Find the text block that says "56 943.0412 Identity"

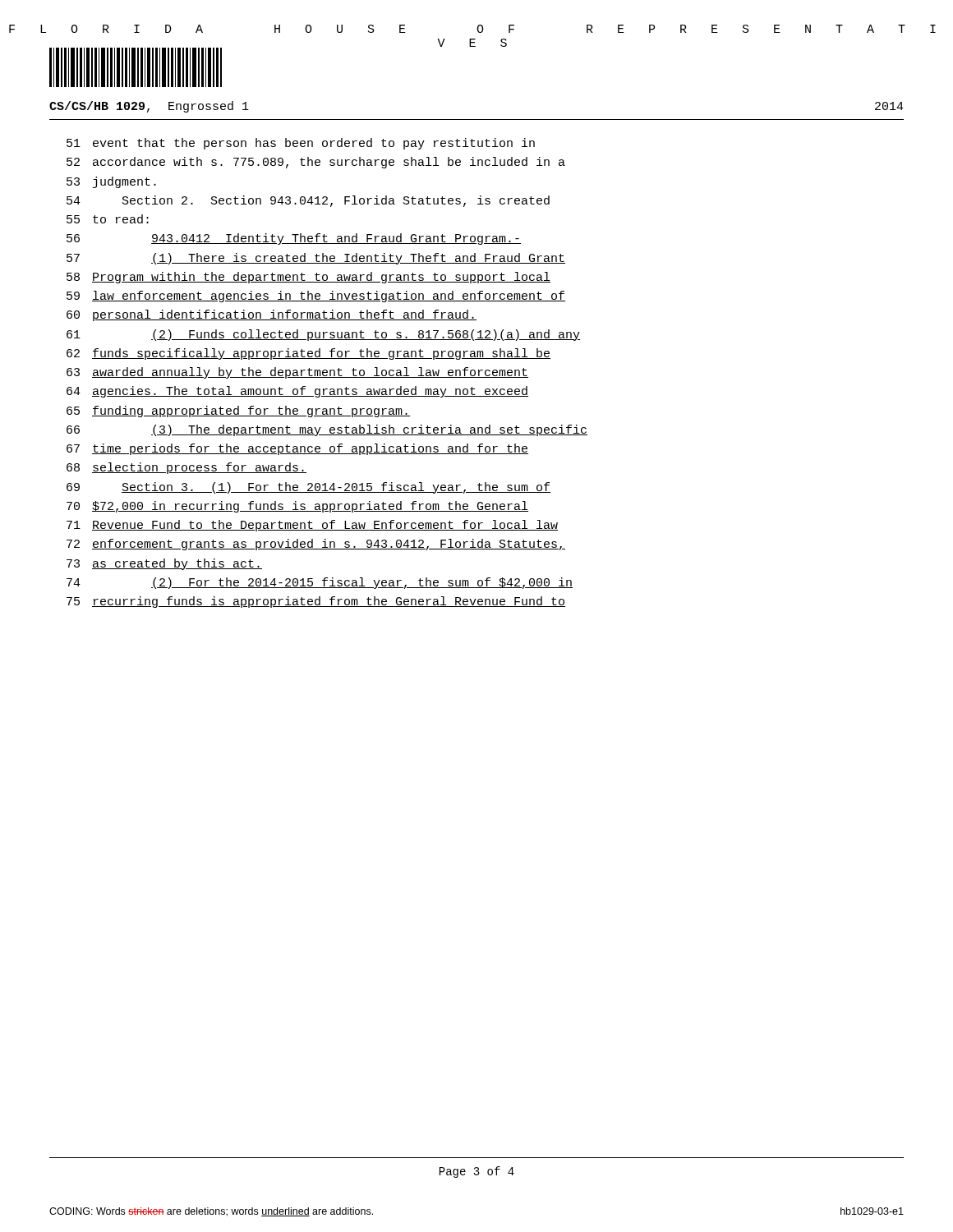coord(476,240)
